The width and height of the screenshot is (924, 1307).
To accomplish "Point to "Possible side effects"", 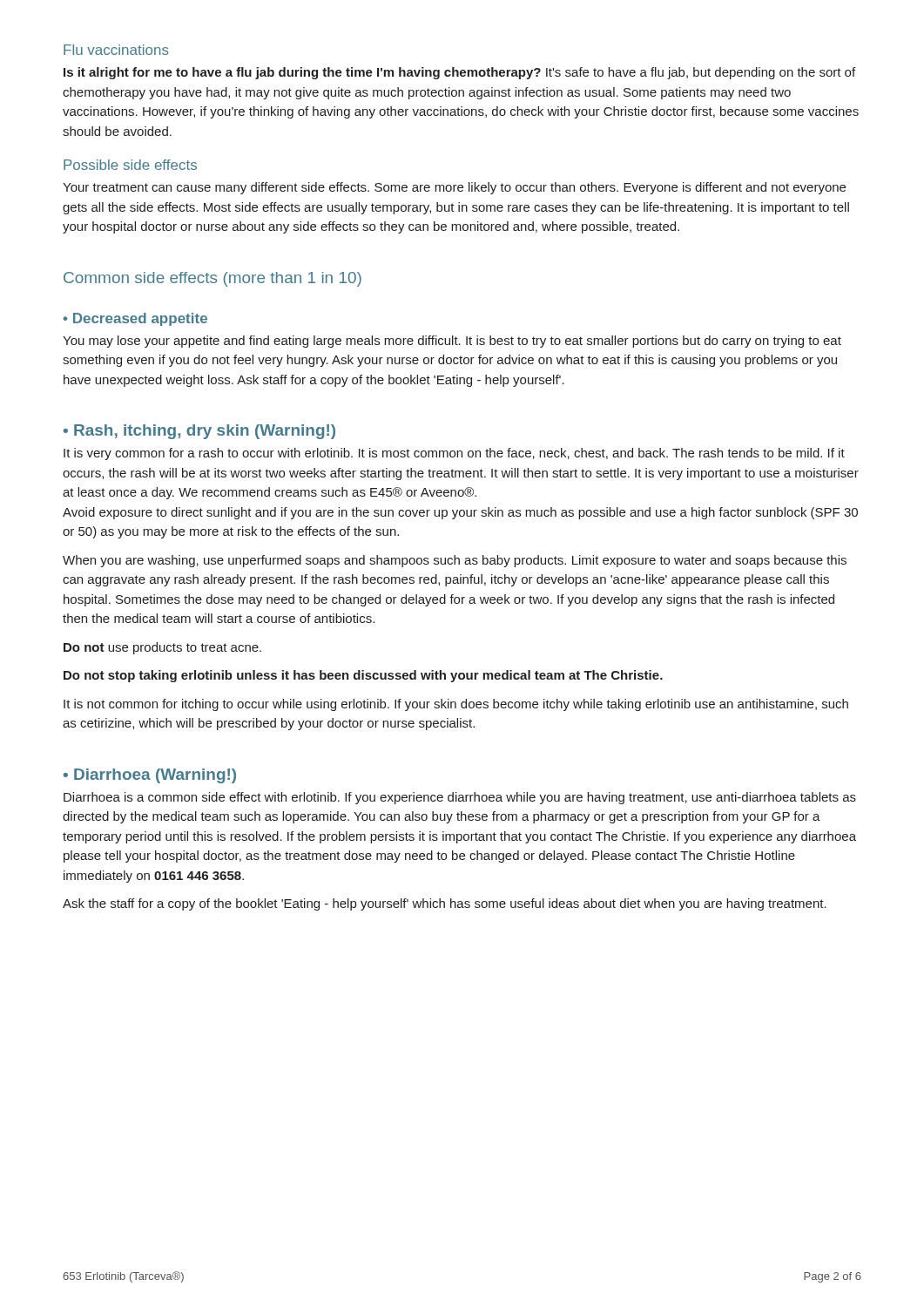I will pyautogui.click(x=130, y=165).
